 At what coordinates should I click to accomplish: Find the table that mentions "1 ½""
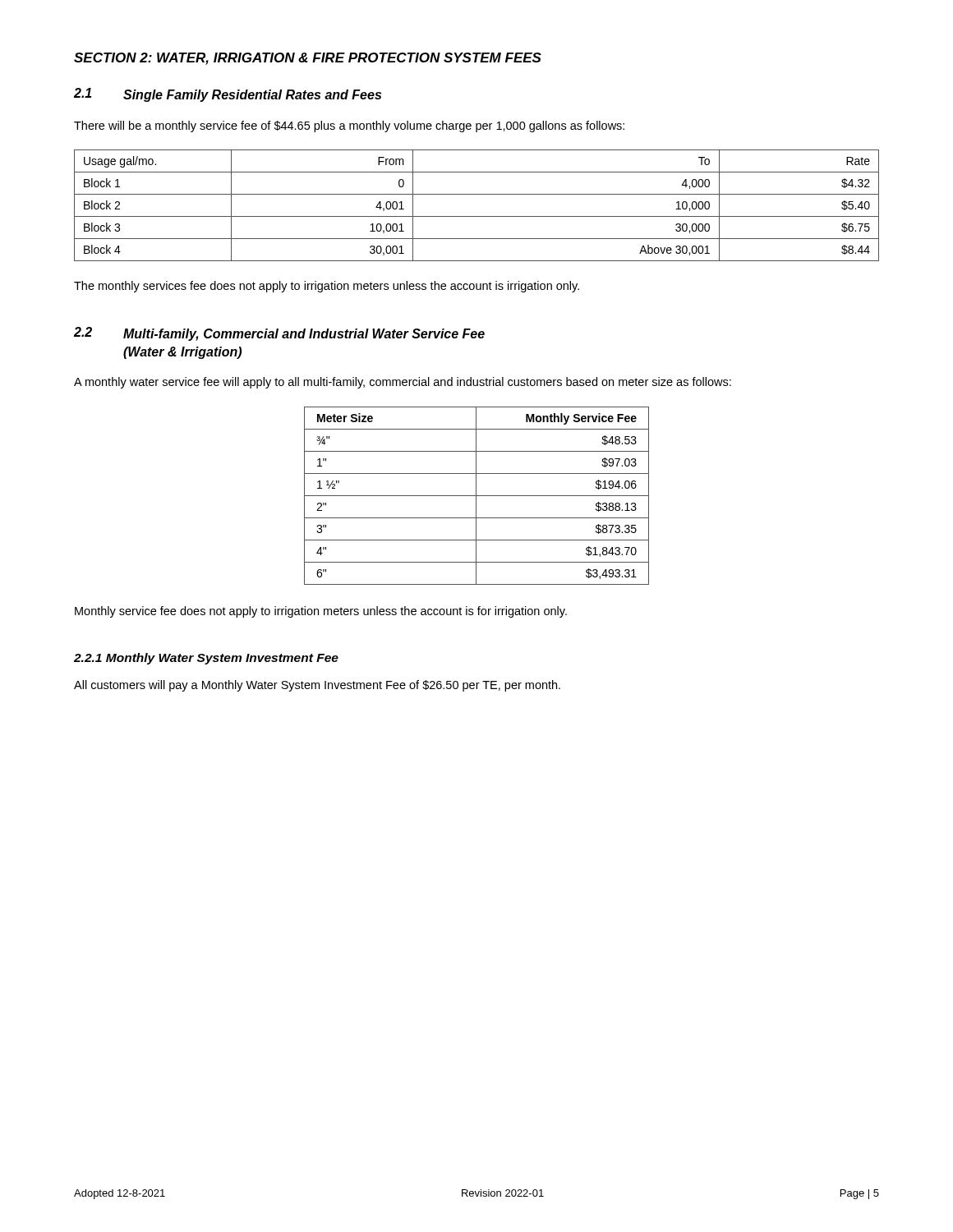[476, 496]
